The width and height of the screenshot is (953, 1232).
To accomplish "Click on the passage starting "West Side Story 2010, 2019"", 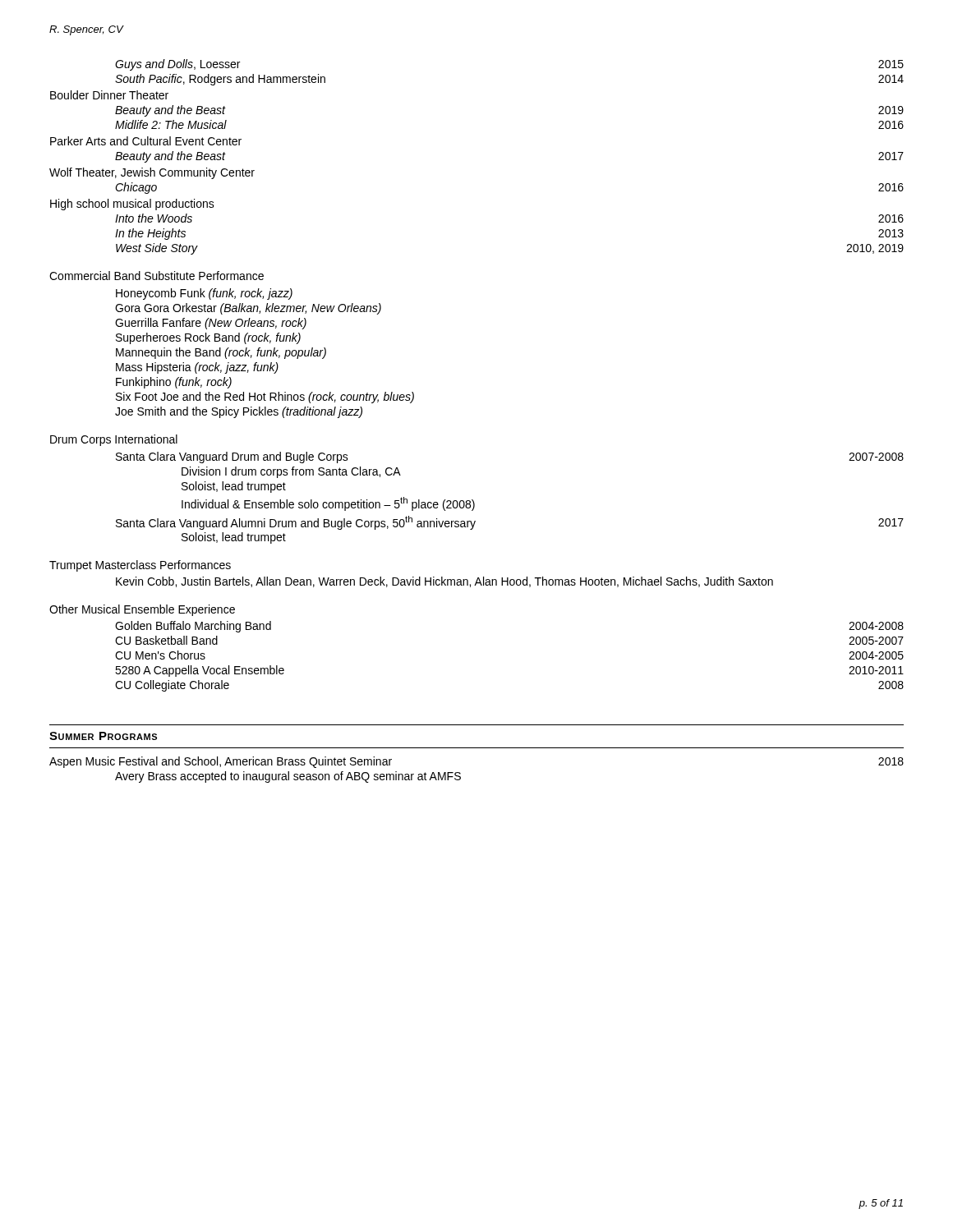I will pos(156,248).
